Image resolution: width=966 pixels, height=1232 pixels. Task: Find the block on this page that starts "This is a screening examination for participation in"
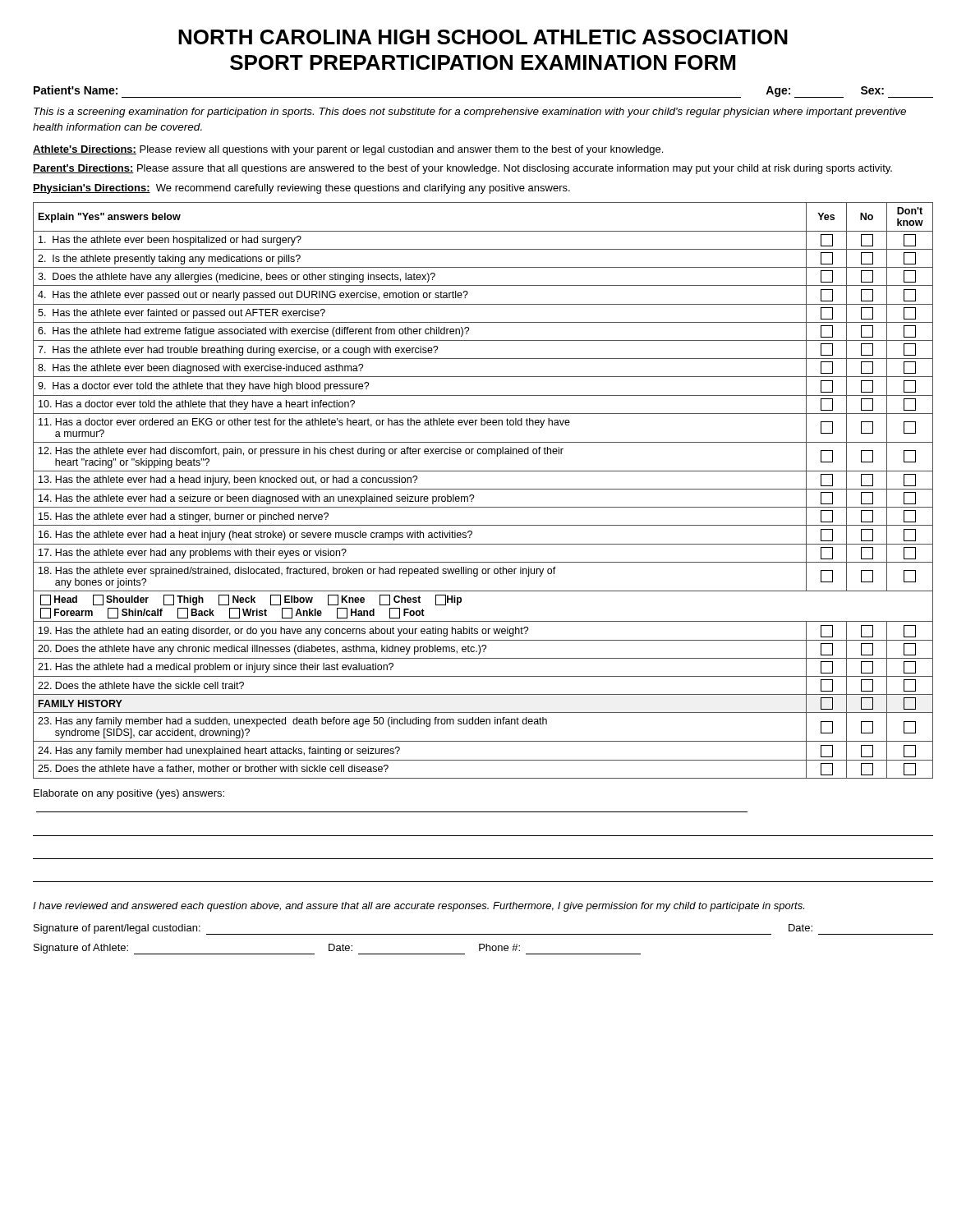tap(470, 119)
